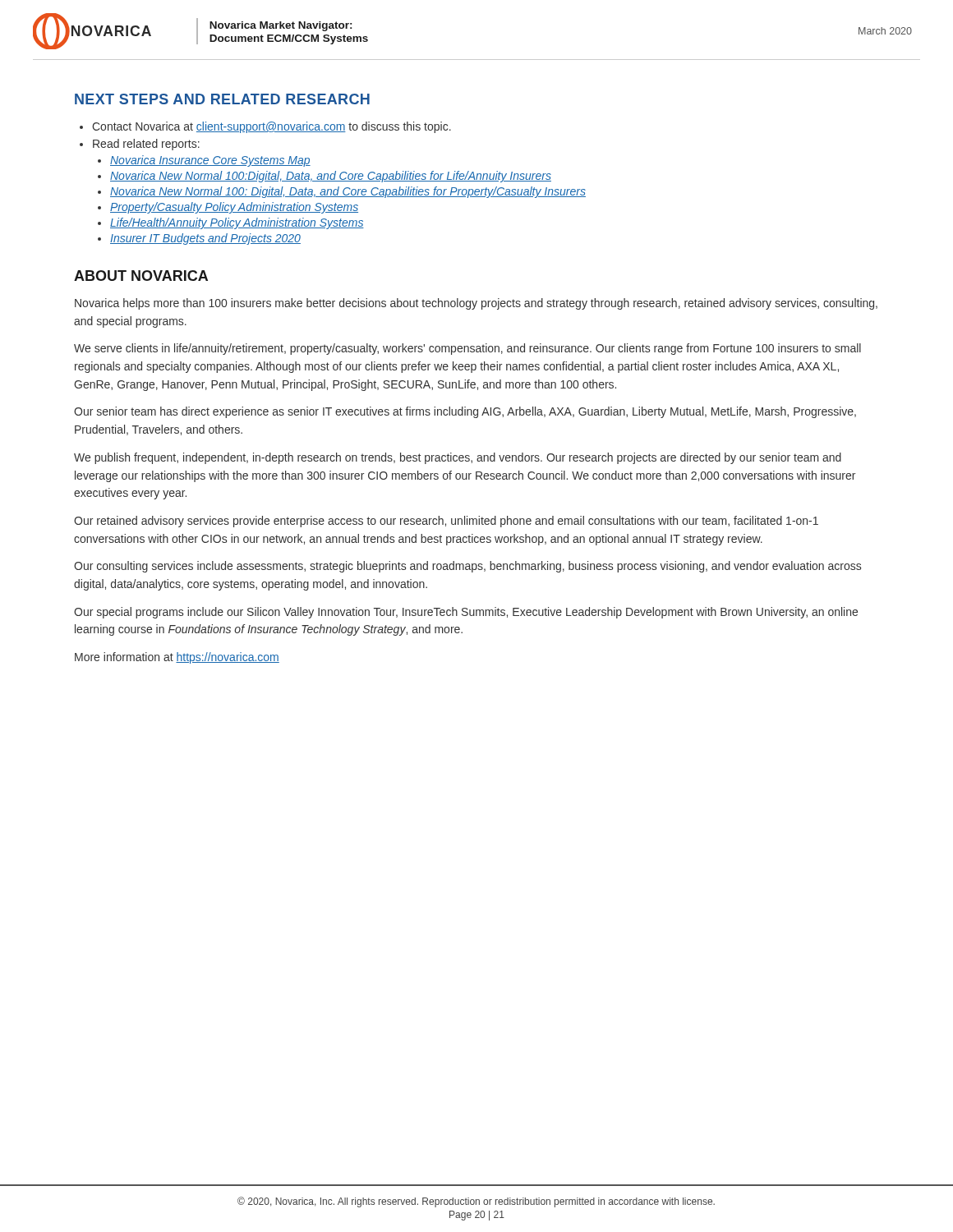The height and width of the screenshot is (1232, 953).
Task: Select the element starting "Property/Casualty Policy Administration"
Action: (234, 207)
